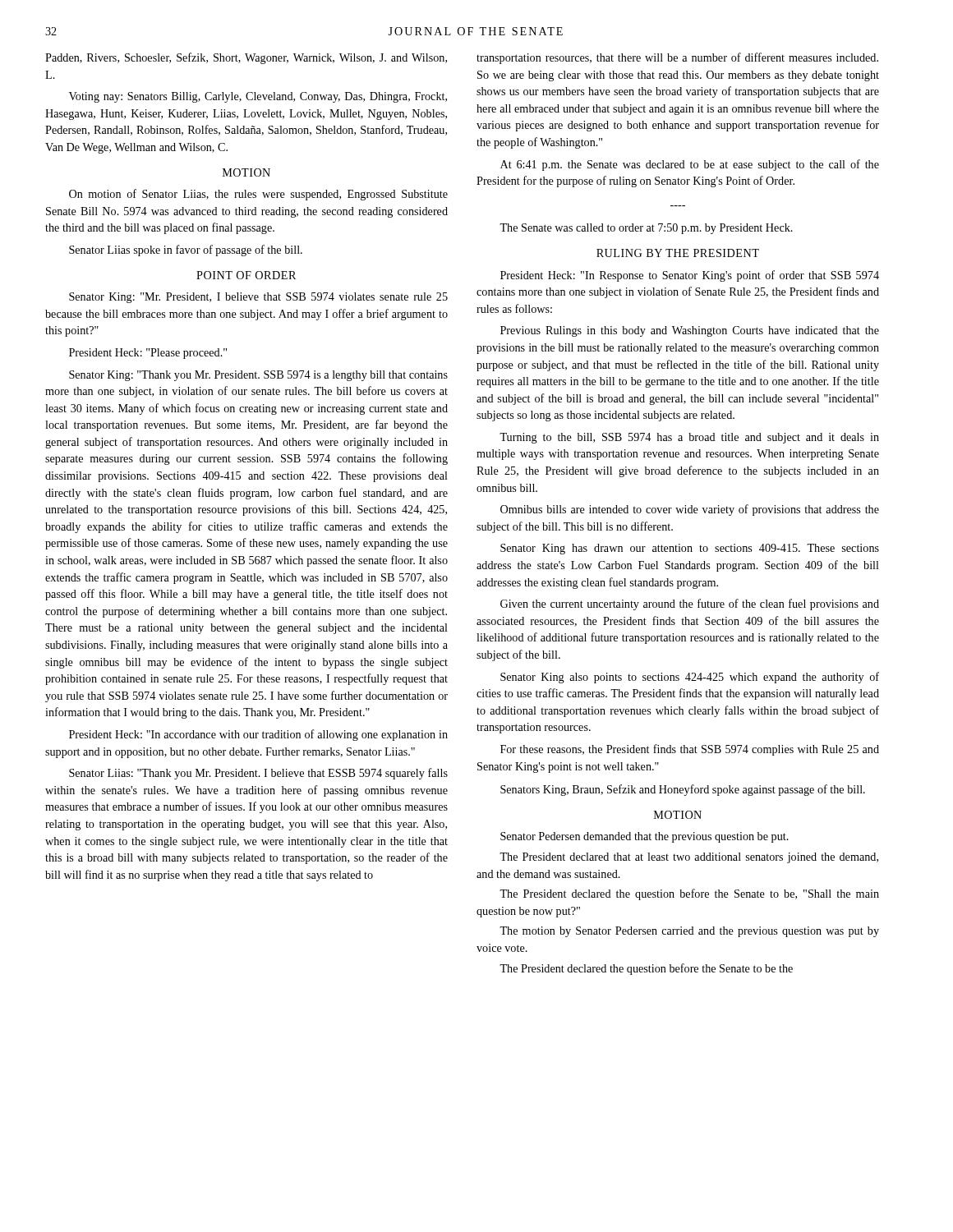Click the passage that begins "Senator King also points to"
Viewport: 953px width, 1232px height.
678,702
